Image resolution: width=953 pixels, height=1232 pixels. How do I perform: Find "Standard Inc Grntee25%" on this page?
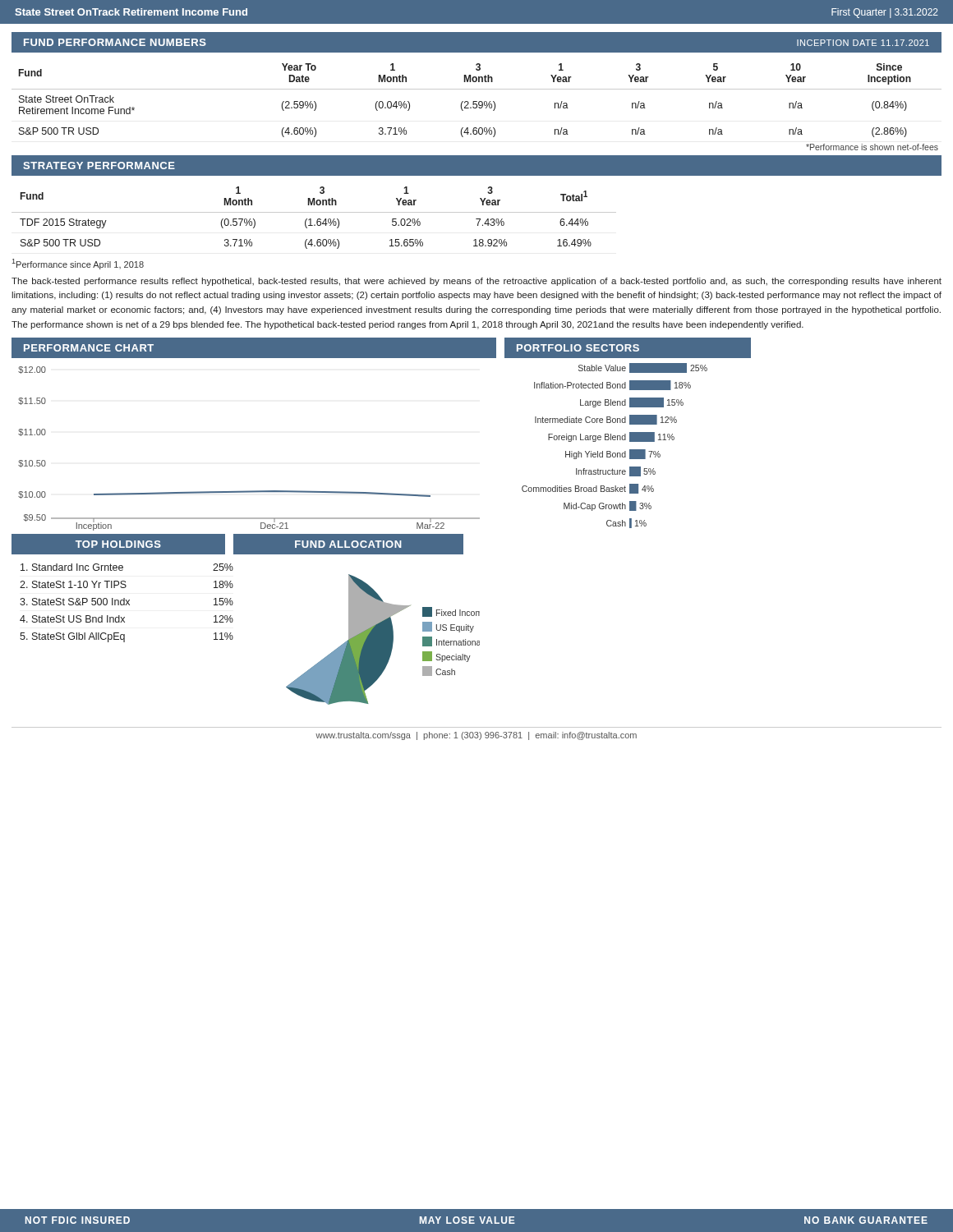[x=127, y=567]
